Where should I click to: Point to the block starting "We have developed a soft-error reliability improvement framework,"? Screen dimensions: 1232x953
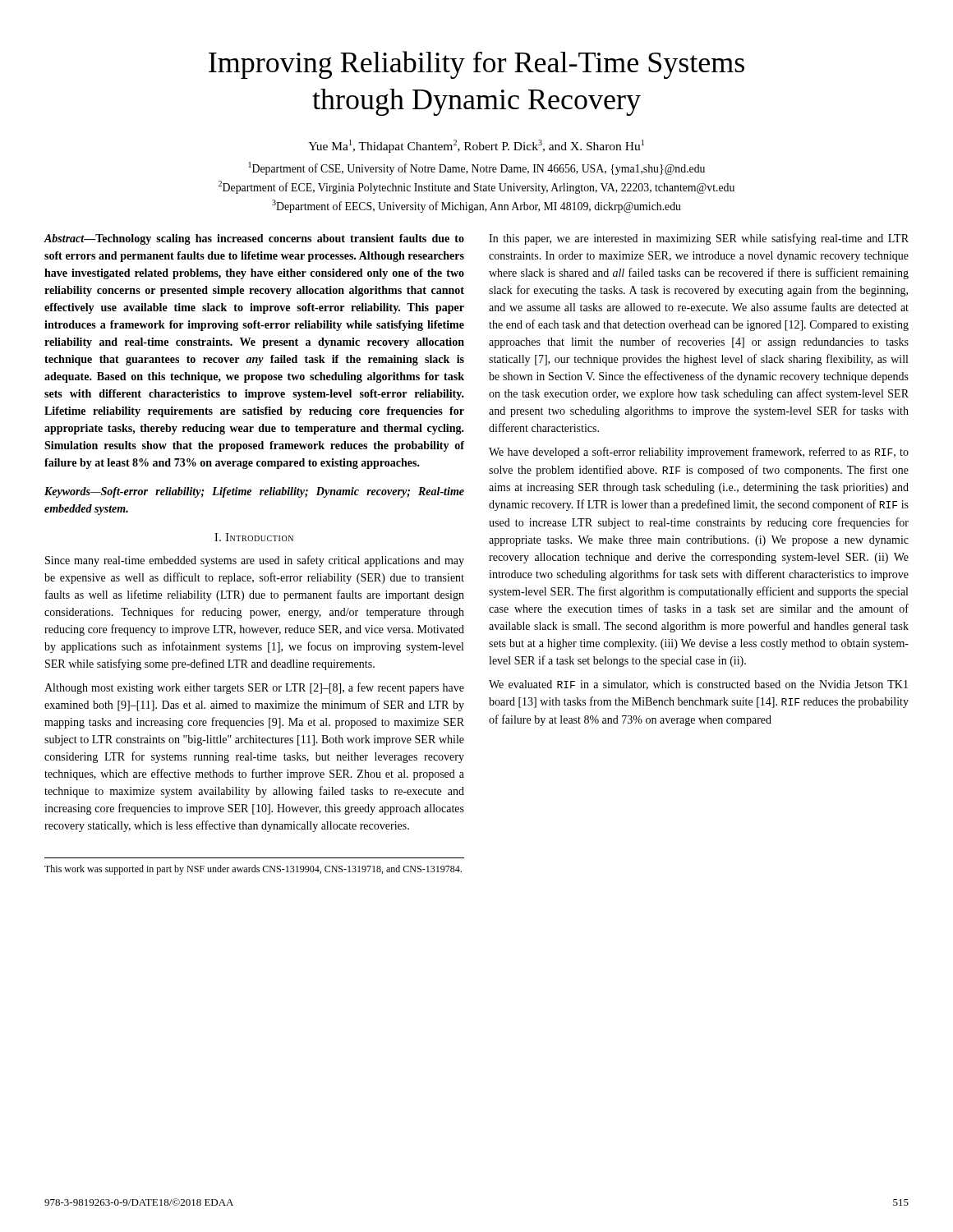[699, 556]
